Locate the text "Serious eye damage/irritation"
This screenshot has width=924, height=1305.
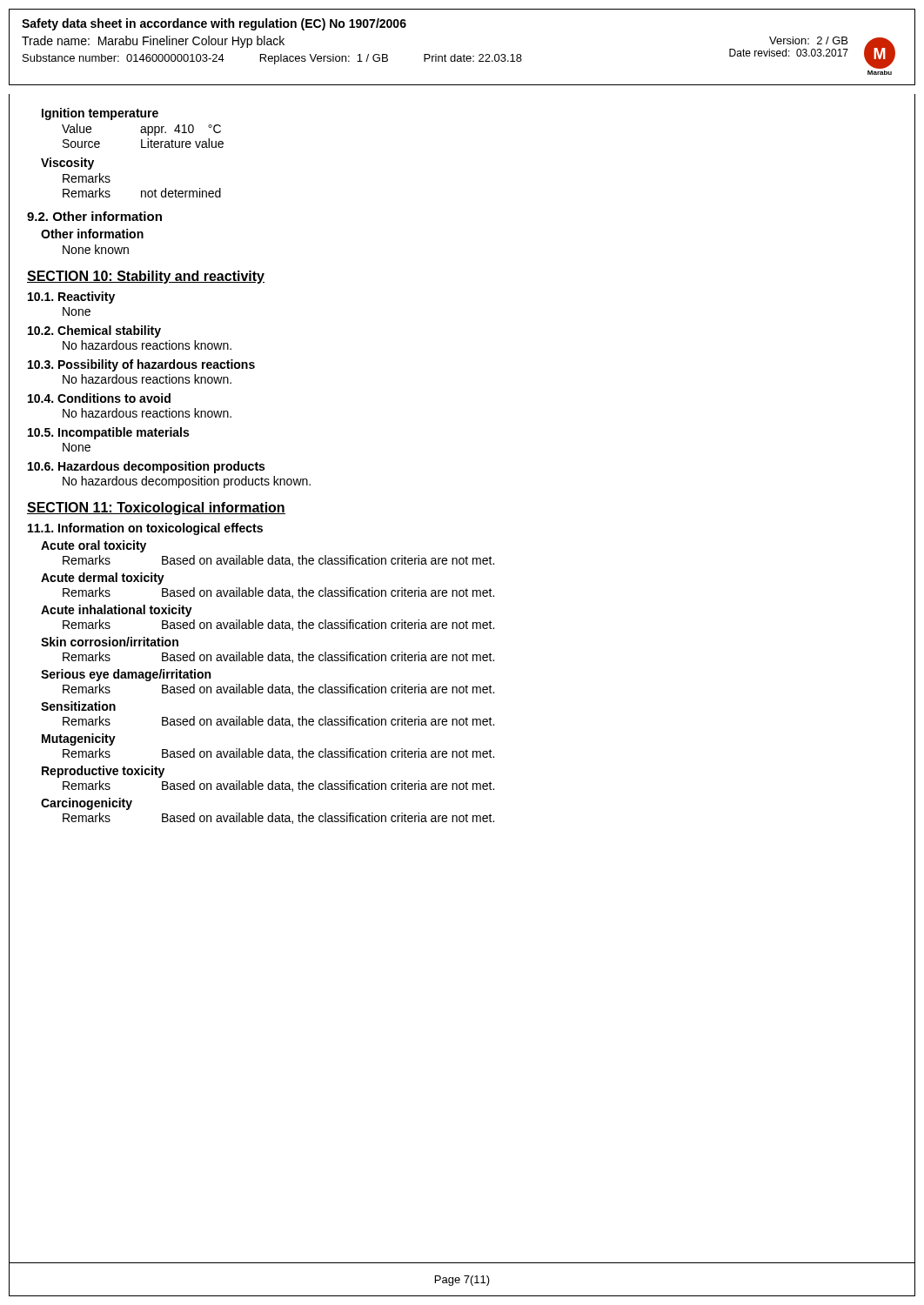126,674
